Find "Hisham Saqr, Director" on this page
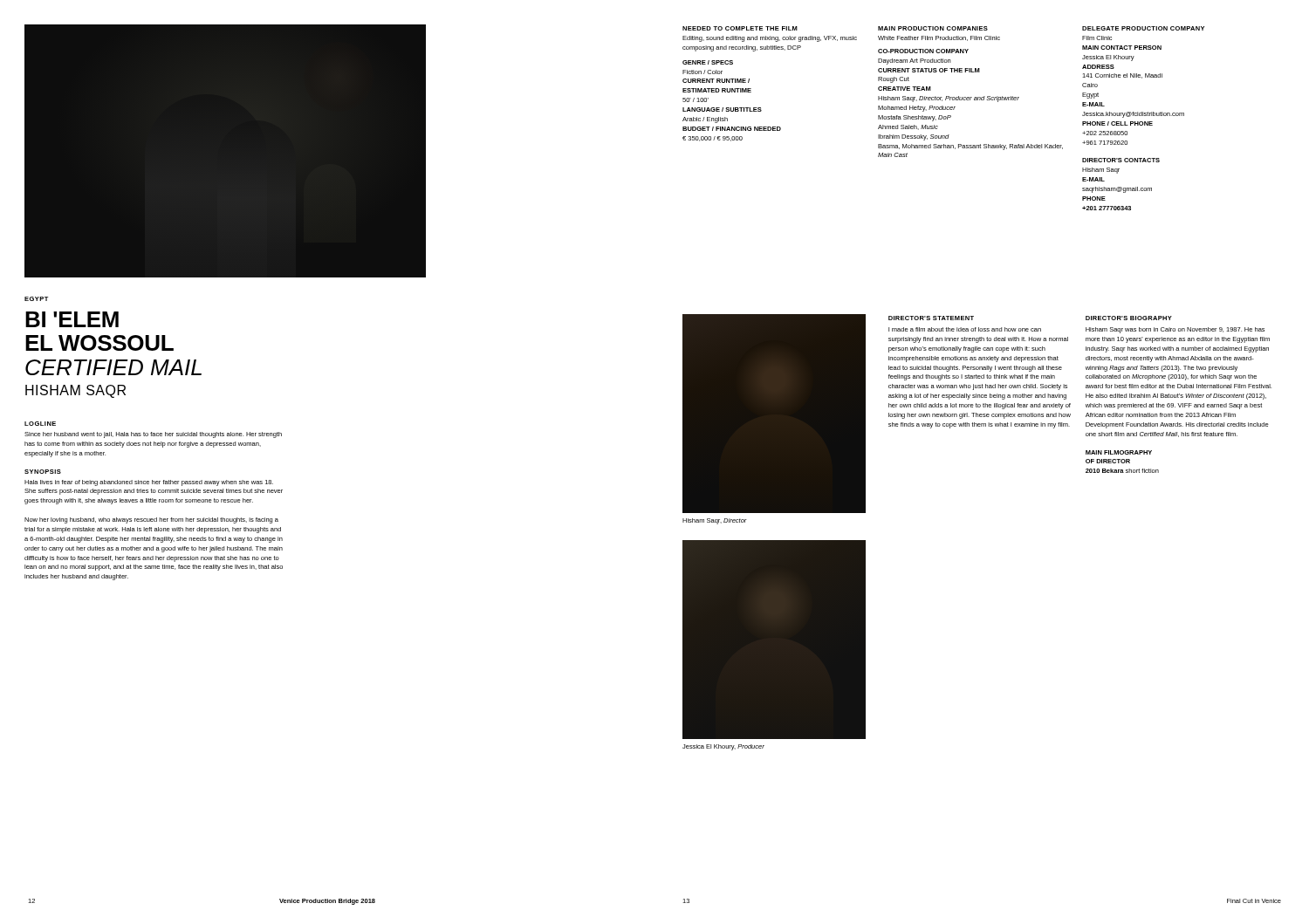The height and width of the screenshot is (924, 1309). [714, 520]
